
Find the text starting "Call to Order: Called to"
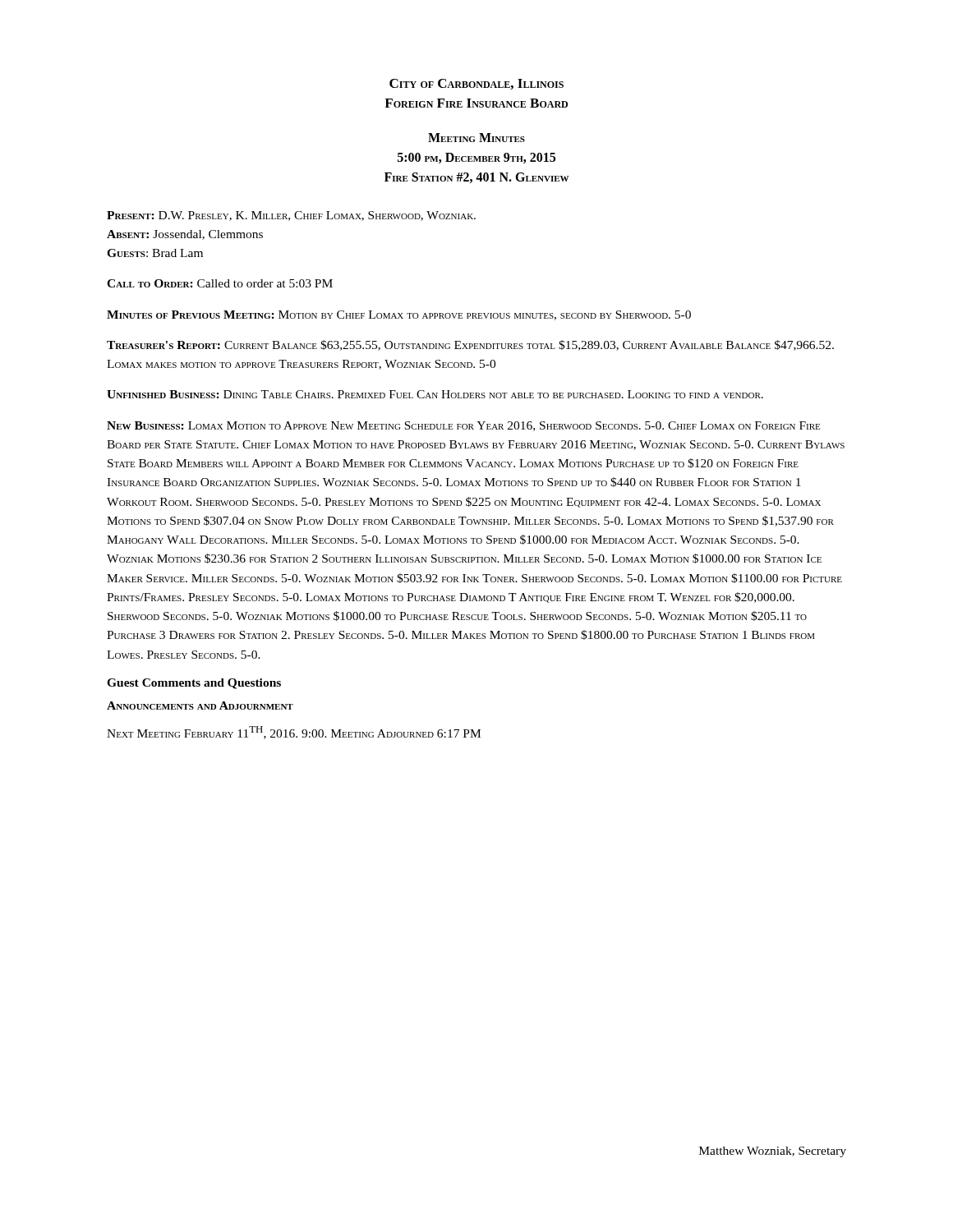pos(220,283)
